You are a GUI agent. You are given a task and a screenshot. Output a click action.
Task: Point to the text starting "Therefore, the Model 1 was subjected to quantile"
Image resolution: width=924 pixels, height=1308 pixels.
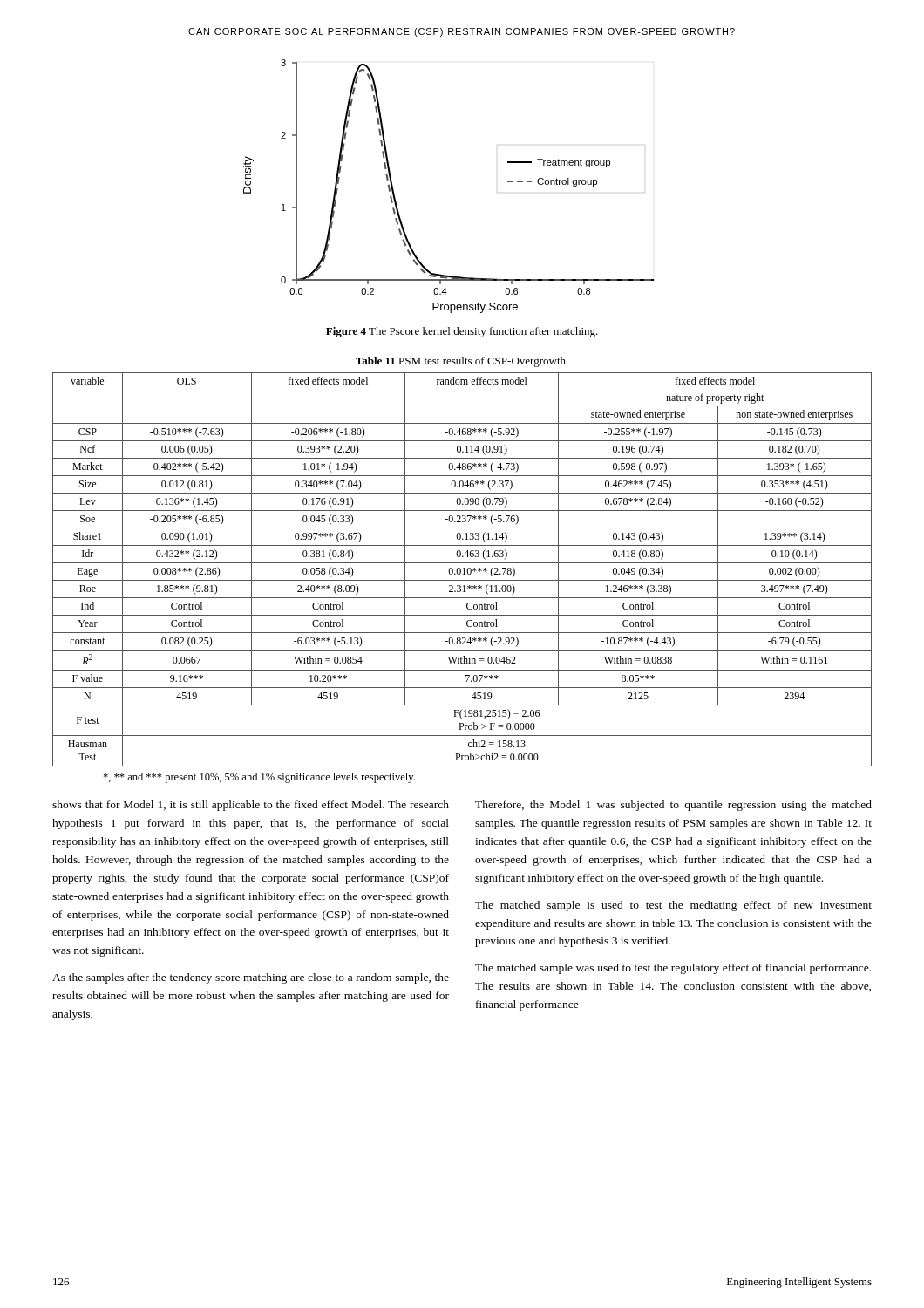point(673,841)
